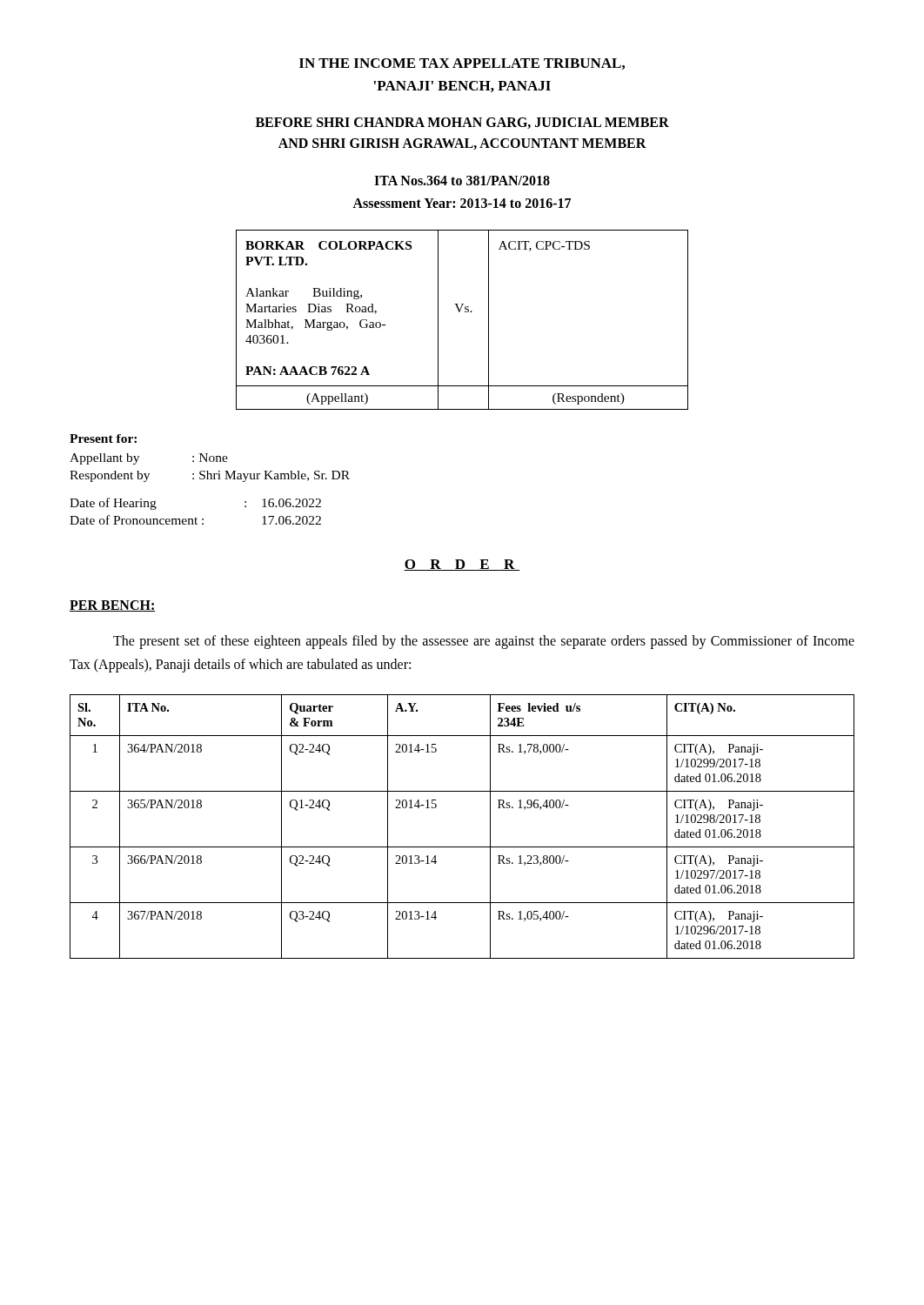This screenshot has width=924, height=1305.
Task: Find the section header containing "O R D"
Action: [x=462, y=564]
